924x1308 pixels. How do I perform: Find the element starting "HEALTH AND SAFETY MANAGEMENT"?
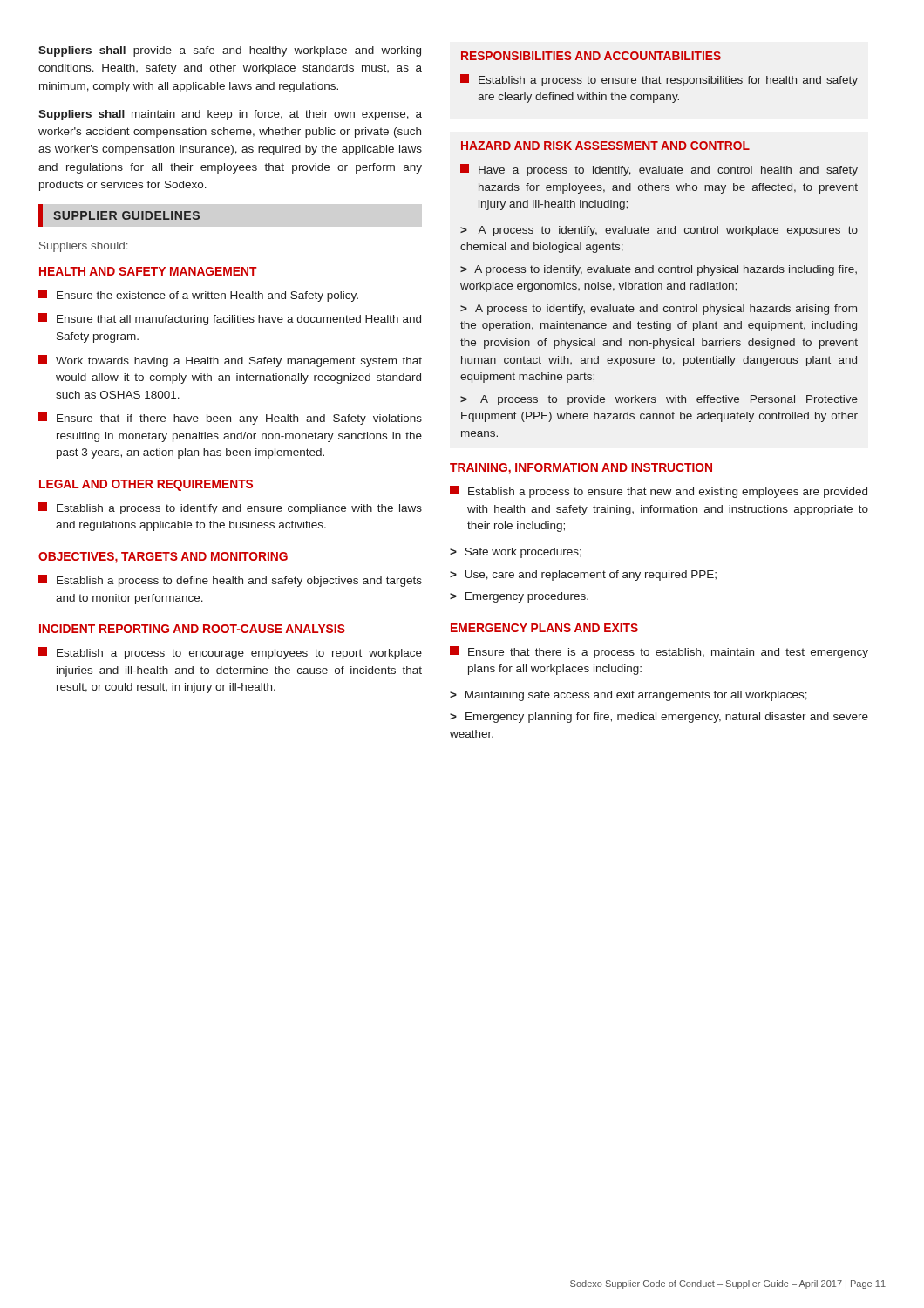tap(147, 272)
